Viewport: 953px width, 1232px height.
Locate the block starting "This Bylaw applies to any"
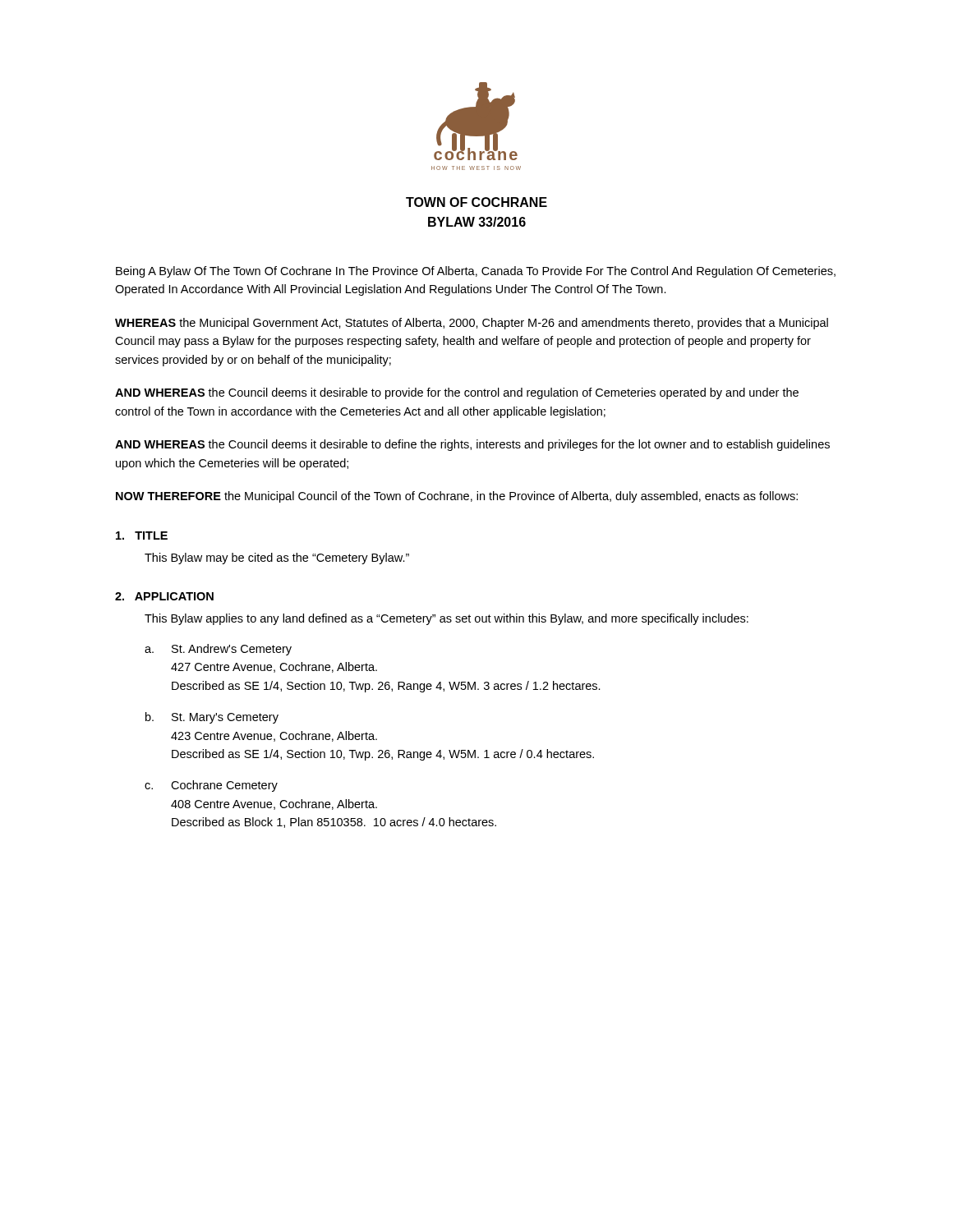(x=447, y=619)
